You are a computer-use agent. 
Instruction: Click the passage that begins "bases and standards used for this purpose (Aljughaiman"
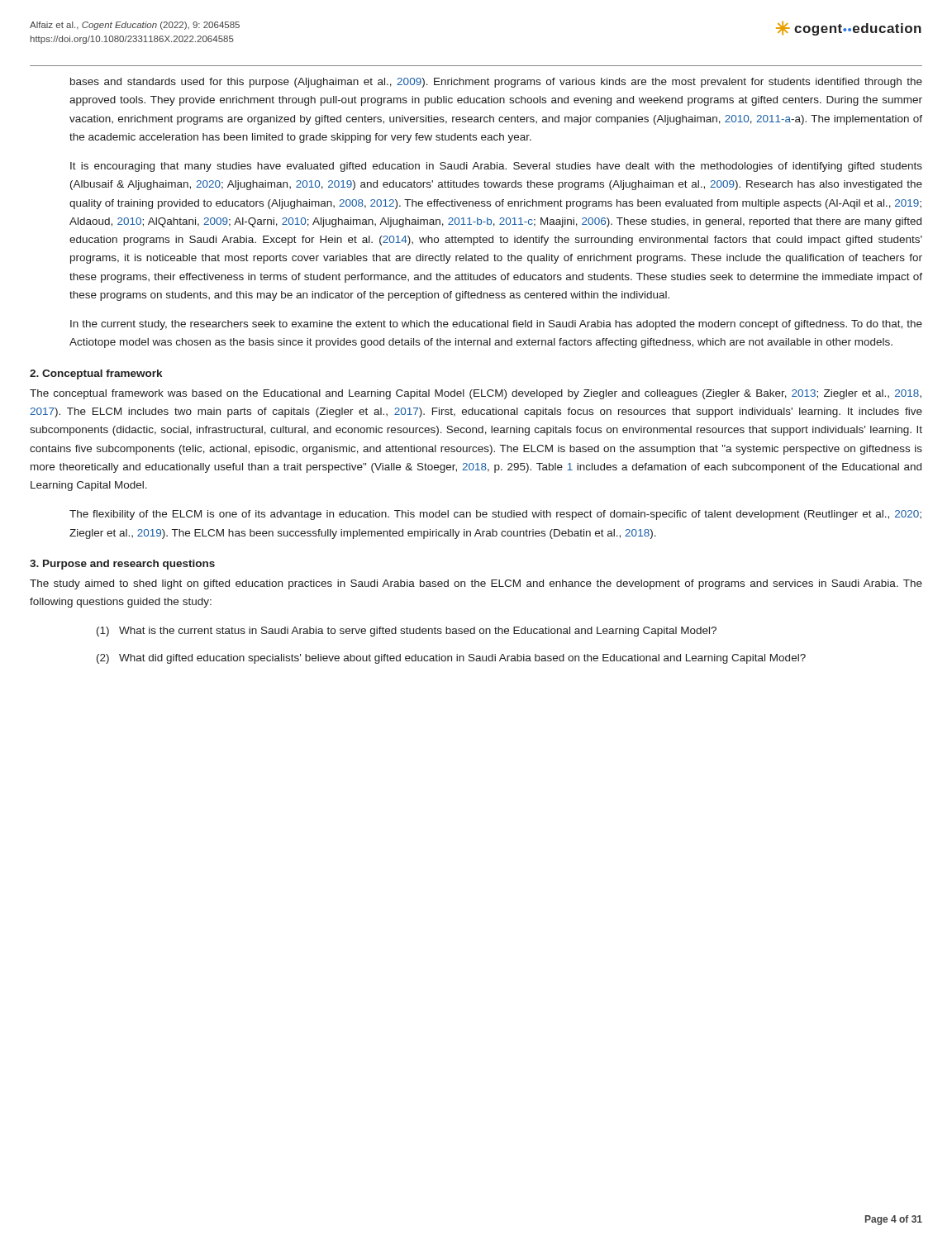pyautogui.click(x=496, y=109)
